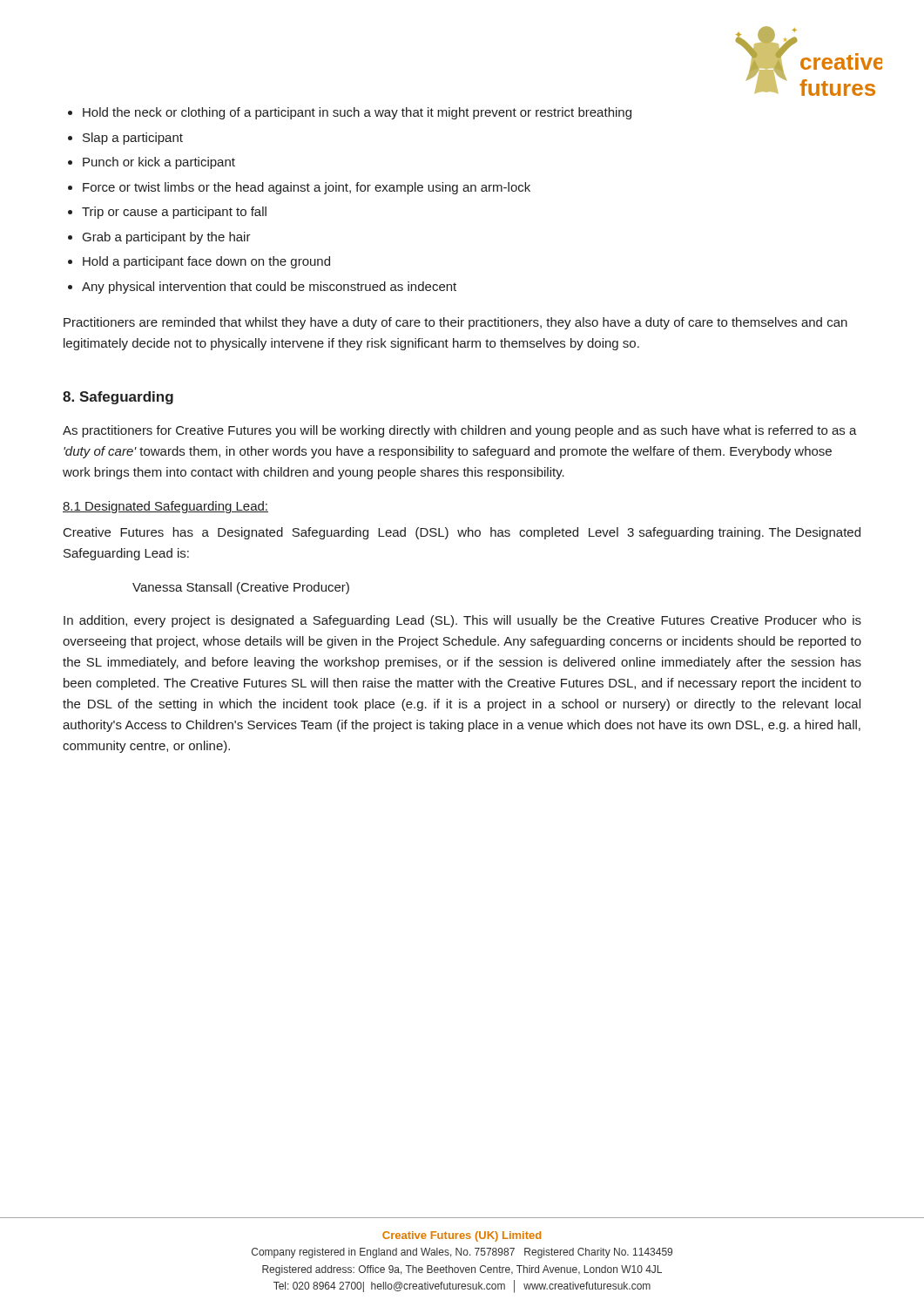The image size is (924, 1307).
Task: Point to the region starting "8. Safeguarding"
Action: pos(118,397)
